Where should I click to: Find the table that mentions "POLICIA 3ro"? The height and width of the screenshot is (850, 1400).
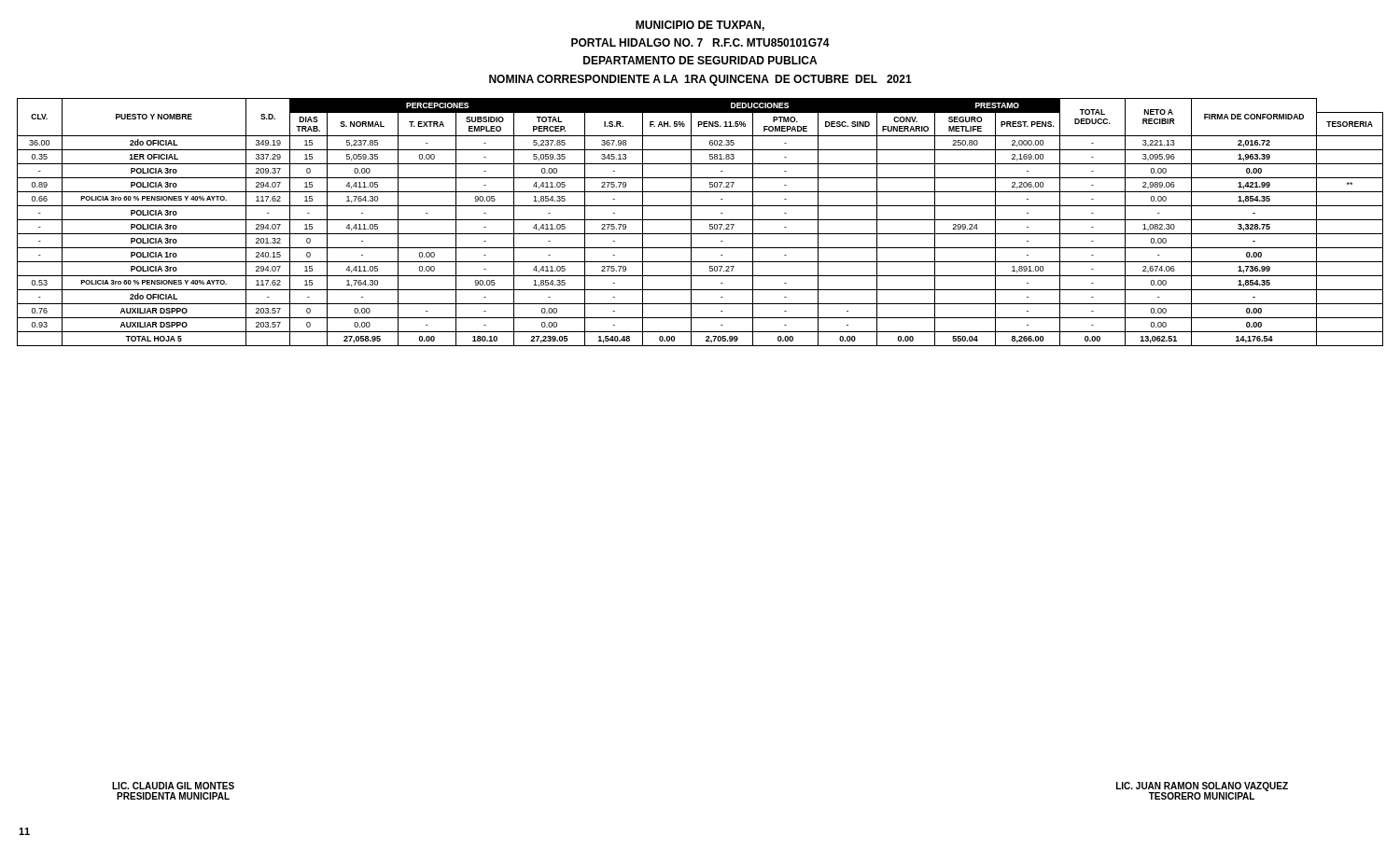[700, 222]
